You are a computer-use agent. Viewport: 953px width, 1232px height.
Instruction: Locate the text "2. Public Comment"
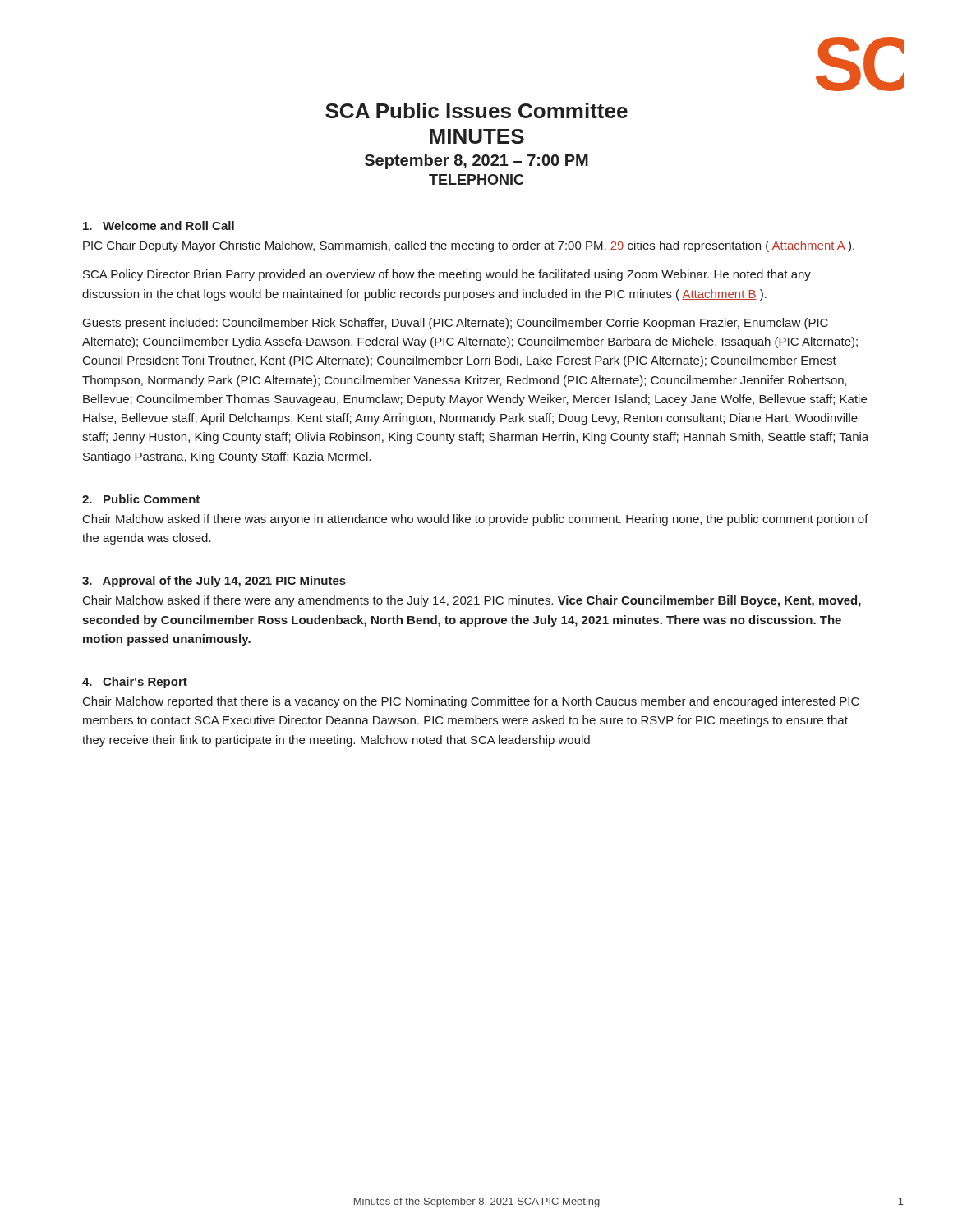point(141,499)
